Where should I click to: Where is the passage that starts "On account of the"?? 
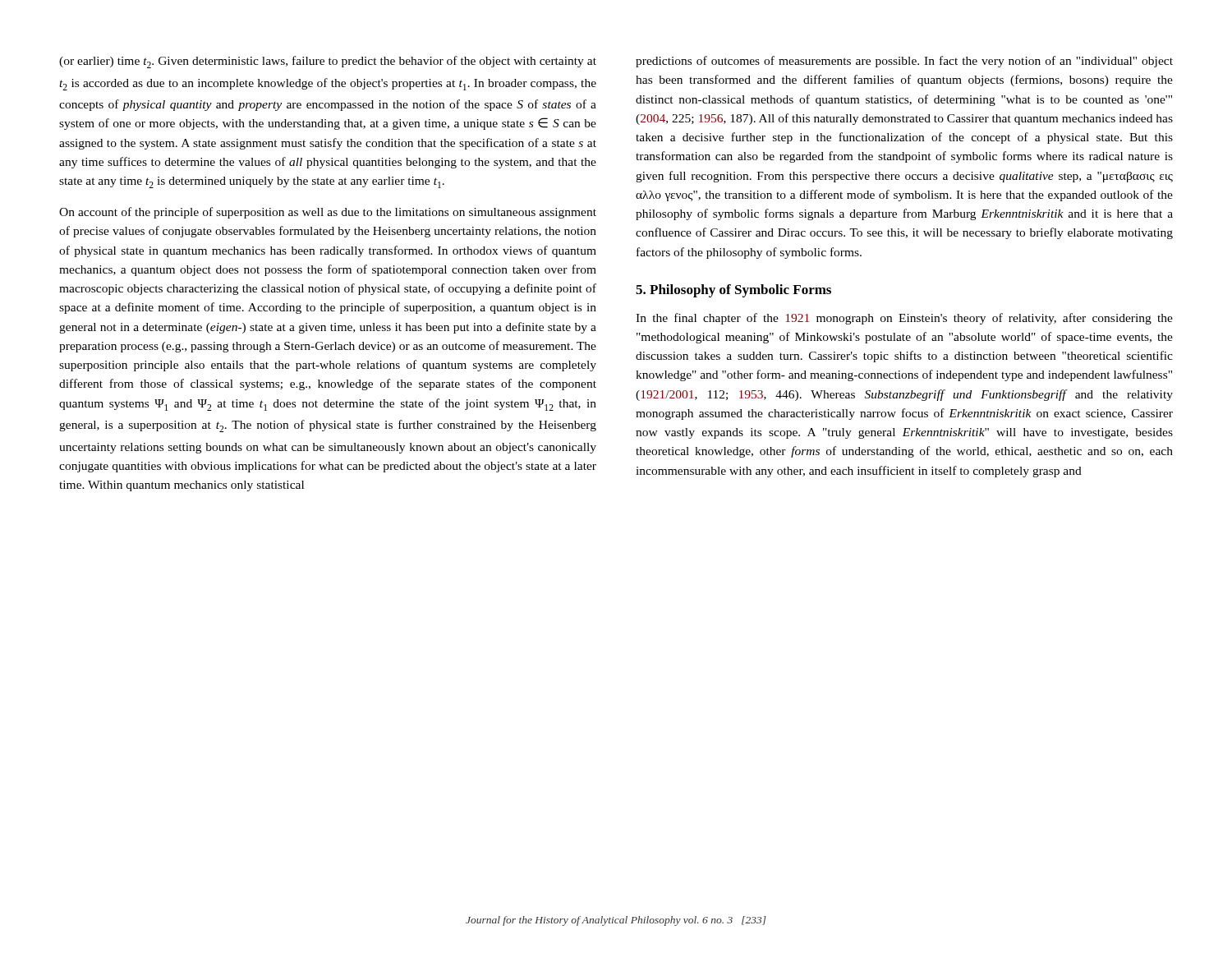pos(328,348)
